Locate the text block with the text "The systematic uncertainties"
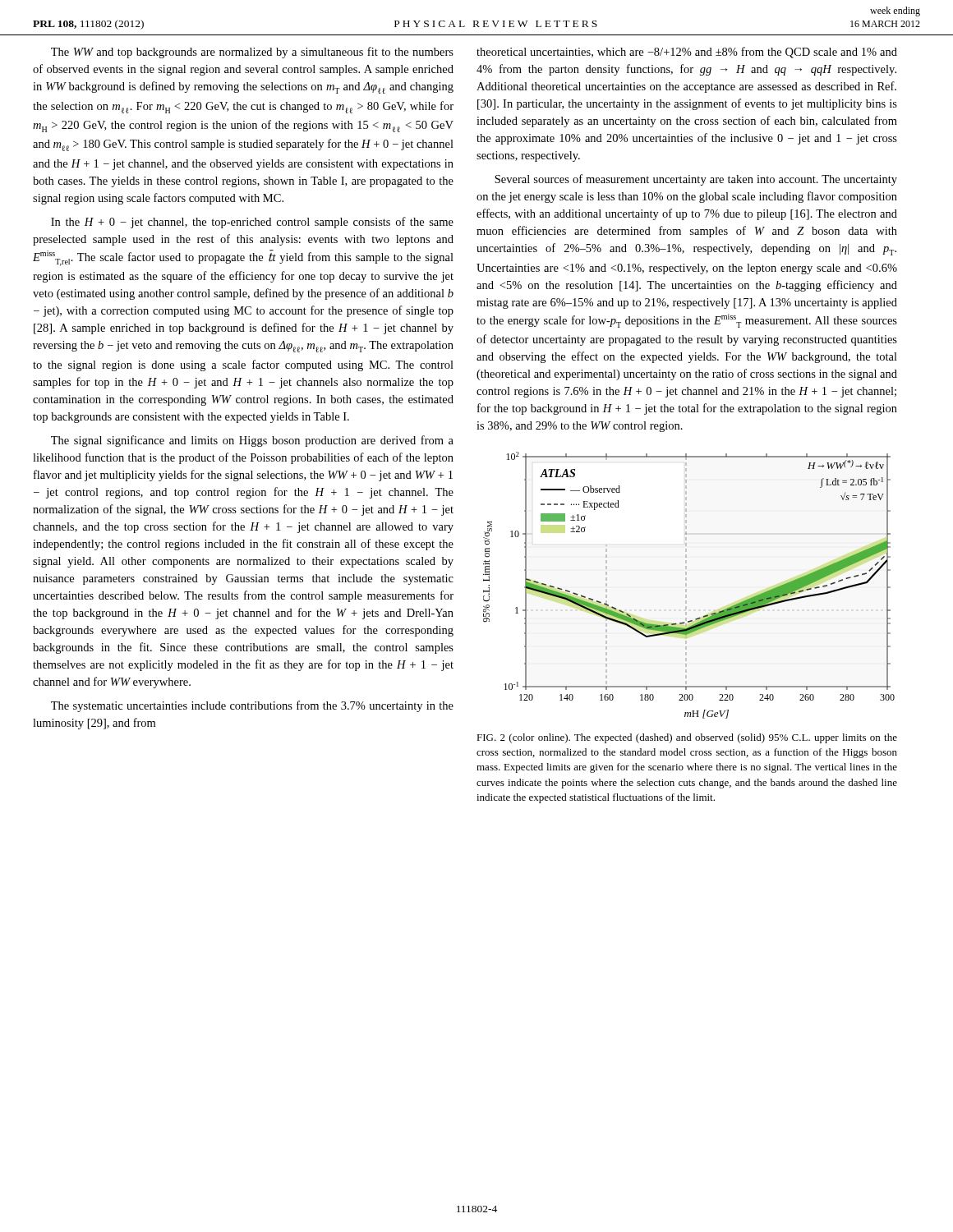Viewport: 953px width, 1232px height. (x=243, y=714)
